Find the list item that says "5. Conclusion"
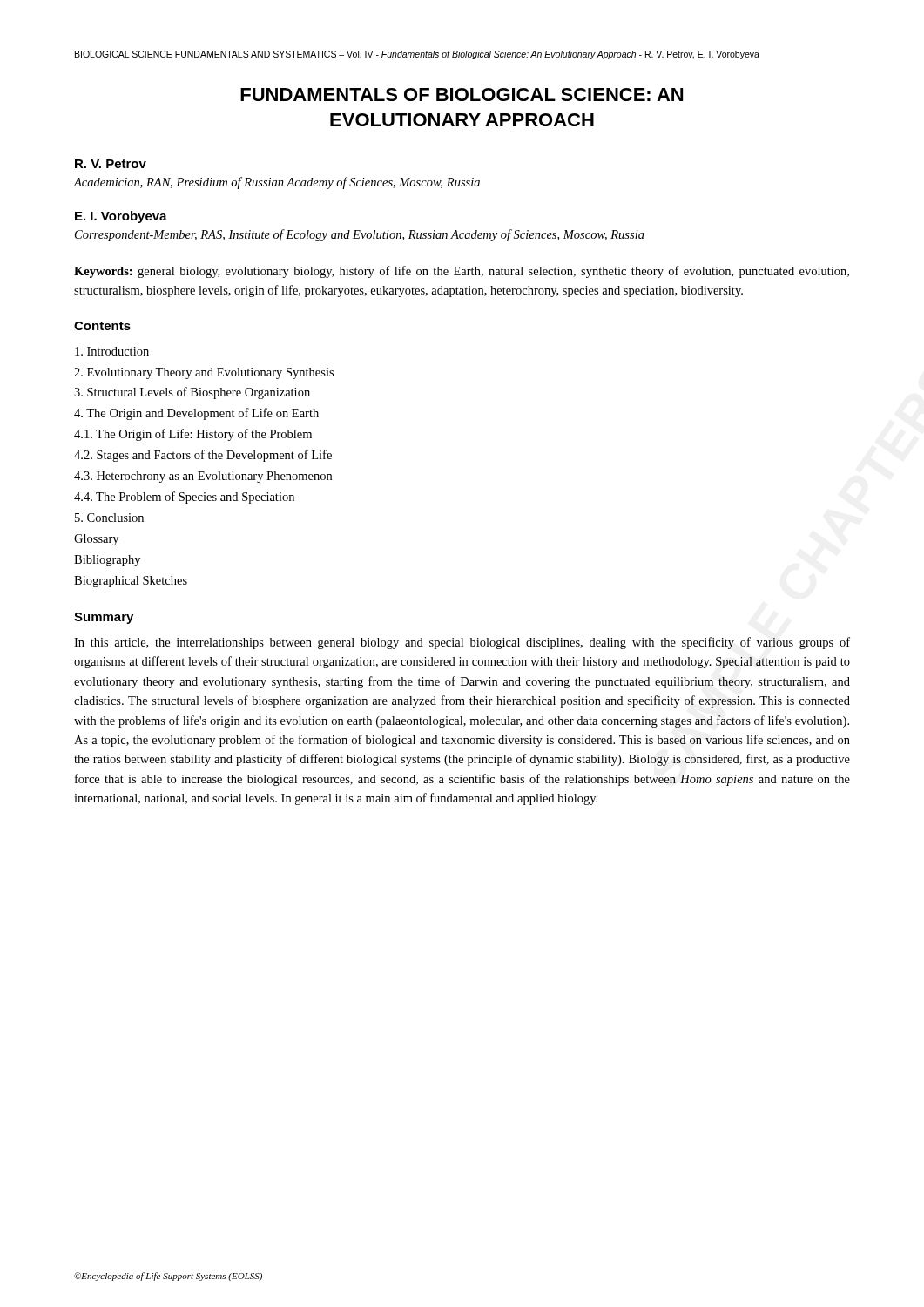Image resolution: width=924 pixels, height=1307 pixels. pos(109,518)
